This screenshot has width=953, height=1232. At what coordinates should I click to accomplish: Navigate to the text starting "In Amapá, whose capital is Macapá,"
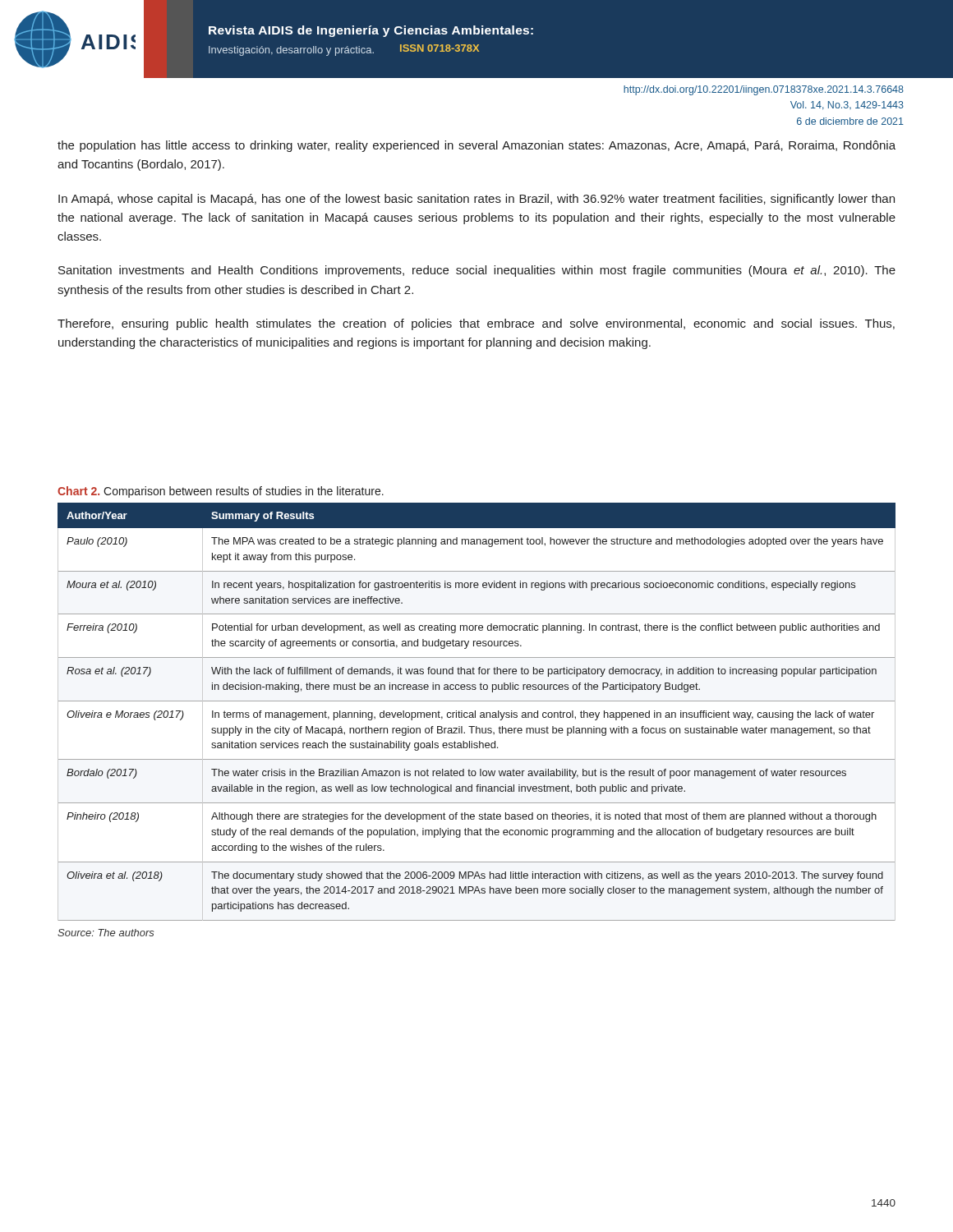pyautogui.click(x=476, y=217)
